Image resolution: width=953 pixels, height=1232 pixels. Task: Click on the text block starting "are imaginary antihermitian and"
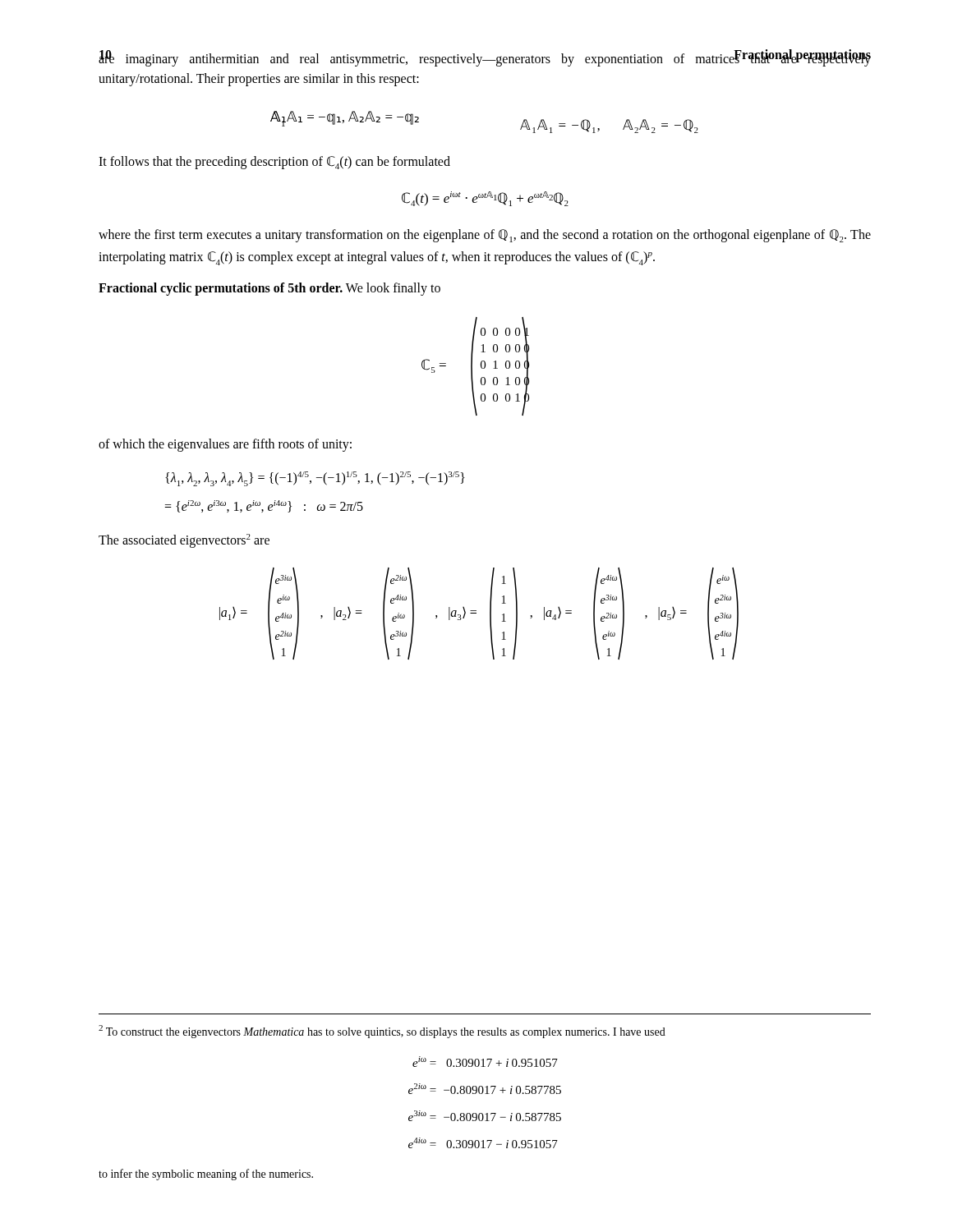coord(485,69)
